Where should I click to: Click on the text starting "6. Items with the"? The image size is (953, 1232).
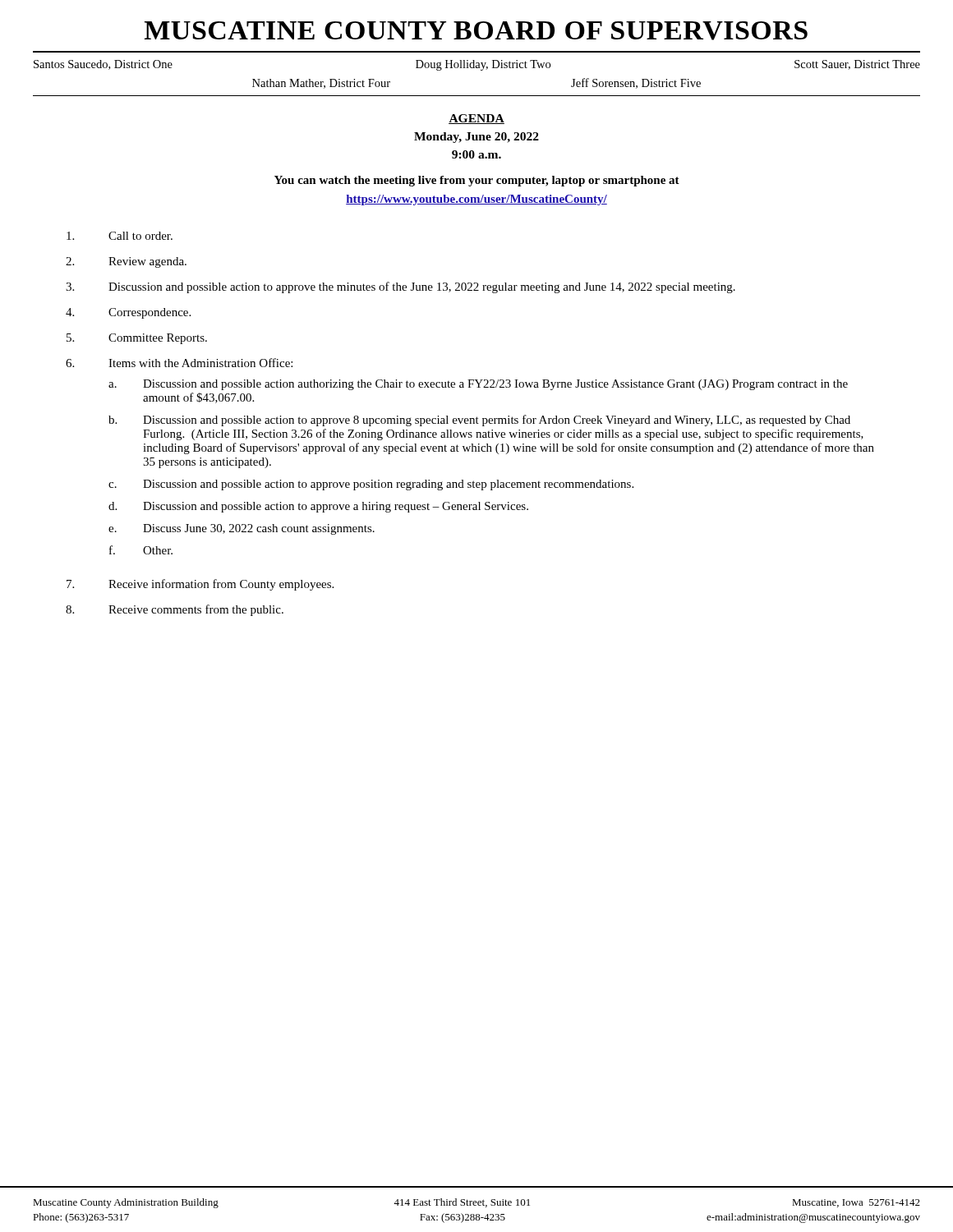[476, 461]
